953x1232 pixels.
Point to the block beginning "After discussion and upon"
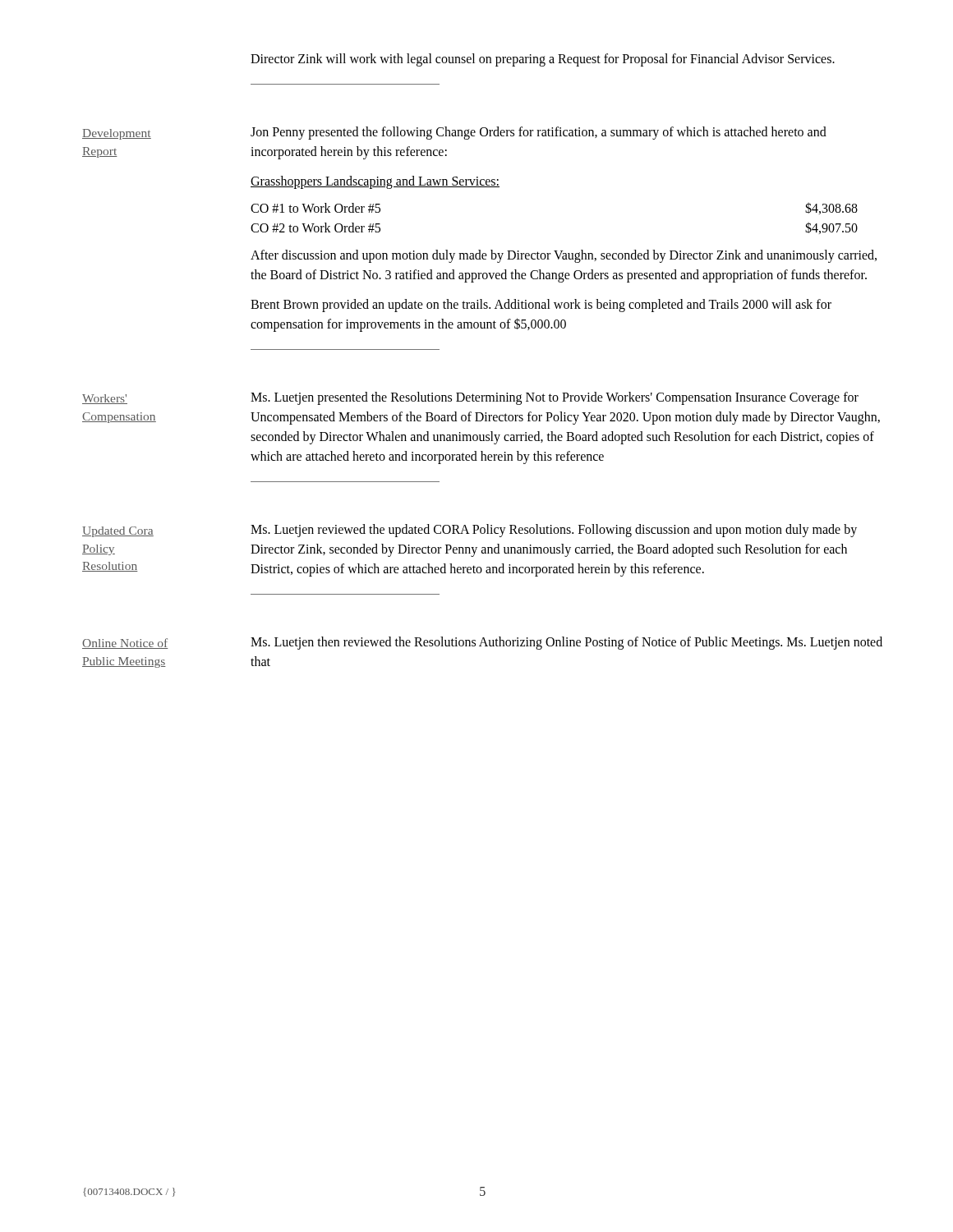[569, 265]
